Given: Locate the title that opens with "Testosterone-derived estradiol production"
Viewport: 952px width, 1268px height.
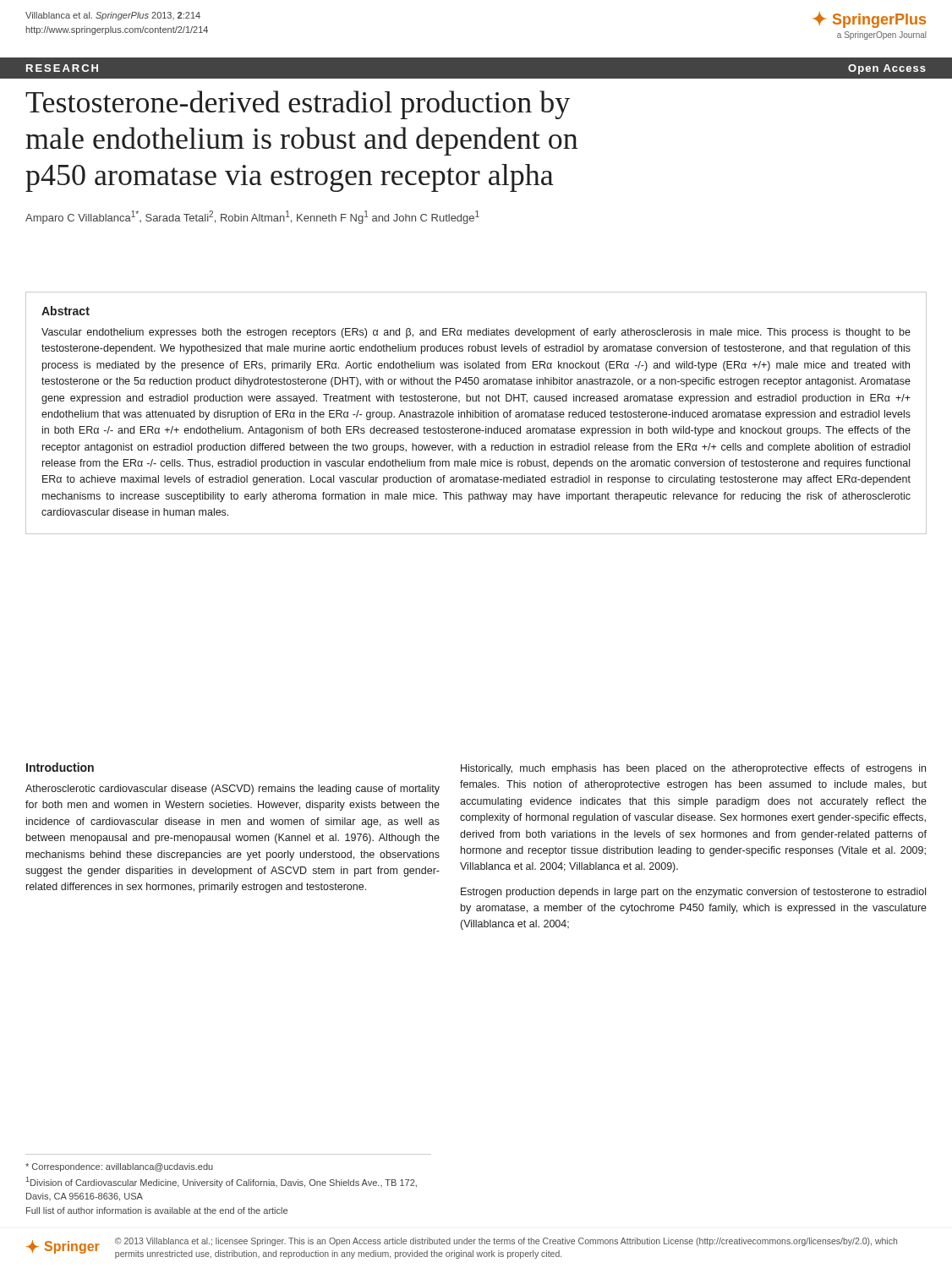Looking at the screenshot, I should coord(302,139).
